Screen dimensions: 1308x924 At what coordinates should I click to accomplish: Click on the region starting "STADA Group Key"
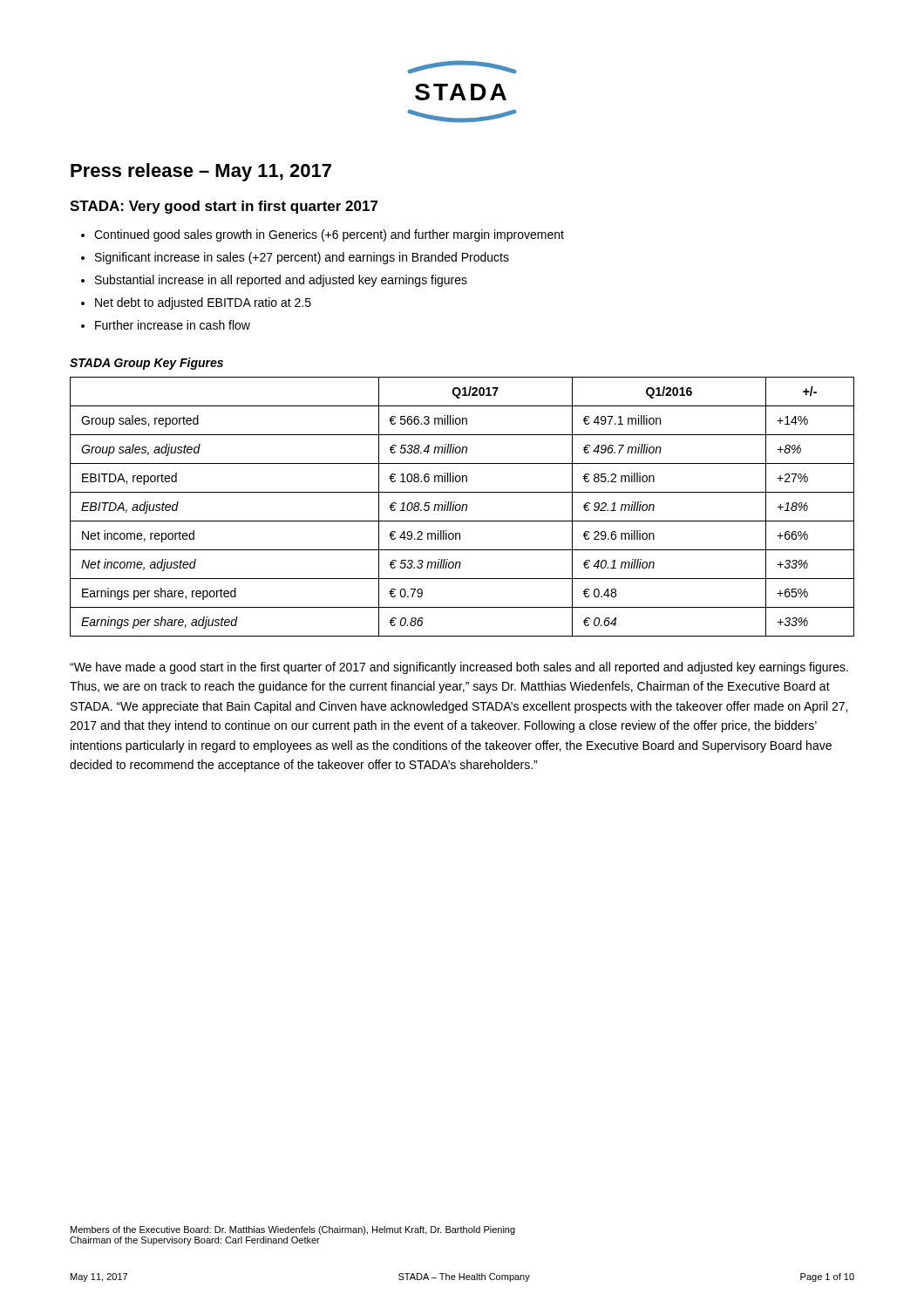[x=147, y=363]
